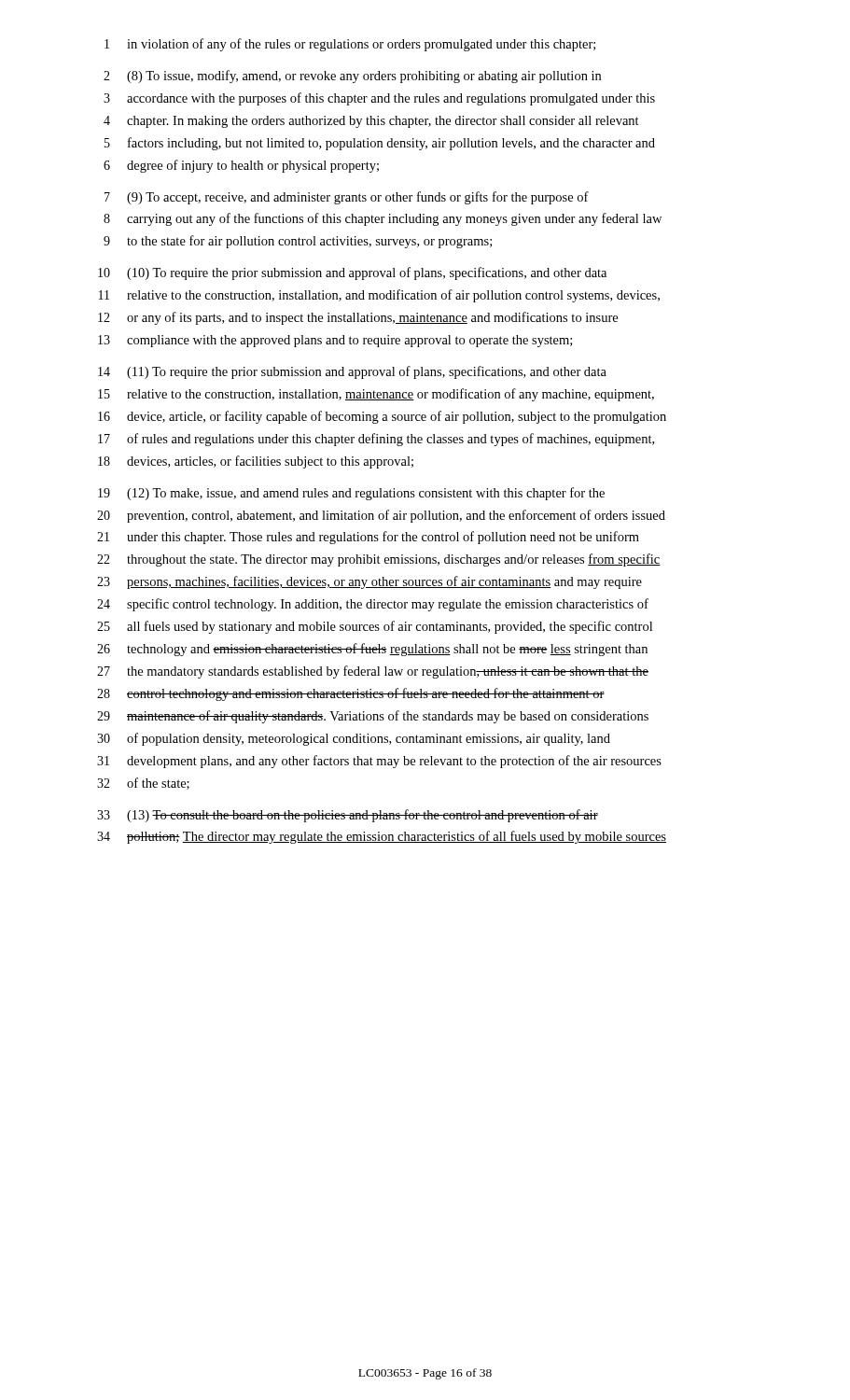
Task: Click on the list item containing "19 (12) To"
Action: pyautogui.click(x=434, y=638)
